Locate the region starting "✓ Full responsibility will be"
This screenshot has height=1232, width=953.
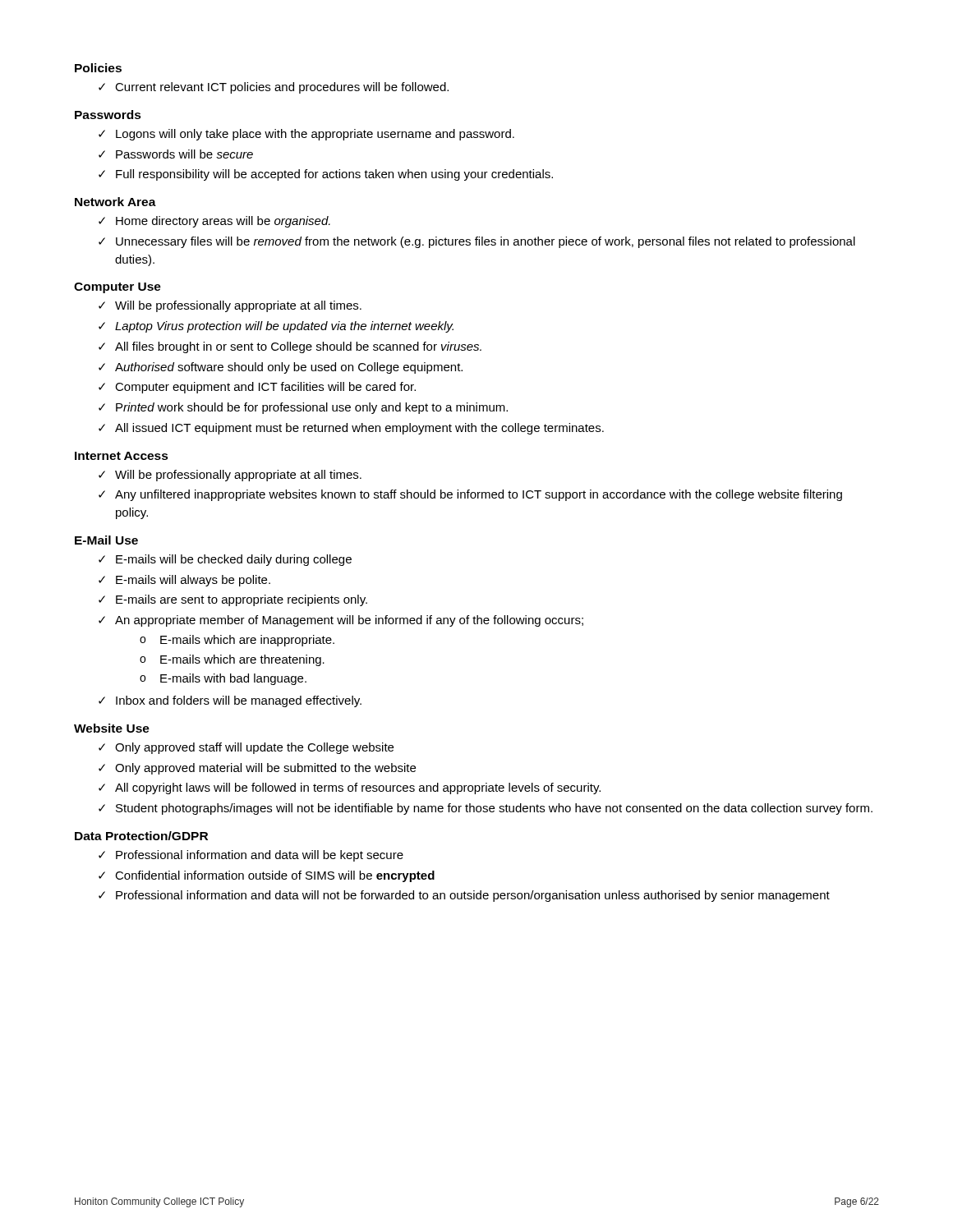(488, 174)
